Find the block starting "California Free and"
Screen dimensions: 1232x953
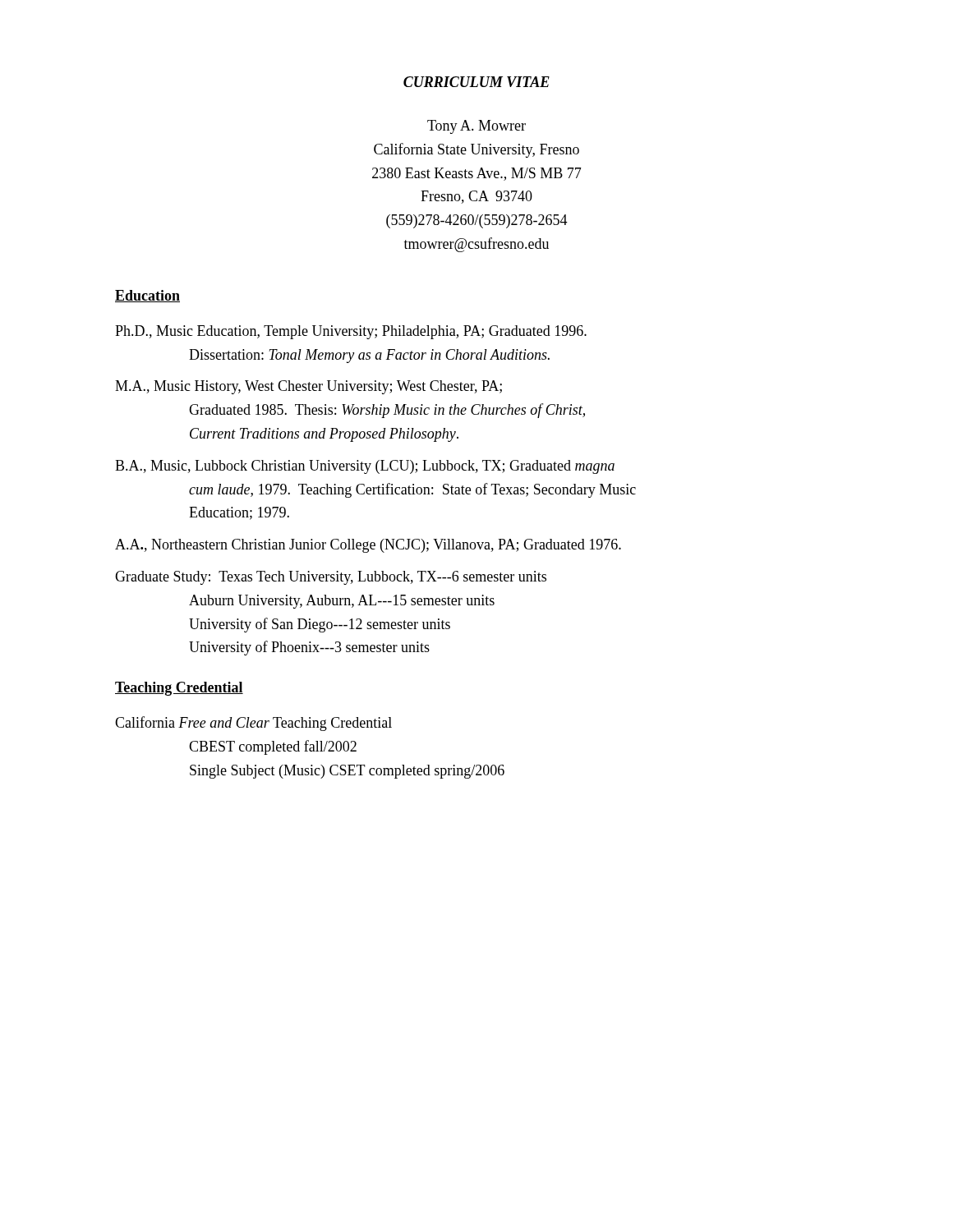(310, 749)
